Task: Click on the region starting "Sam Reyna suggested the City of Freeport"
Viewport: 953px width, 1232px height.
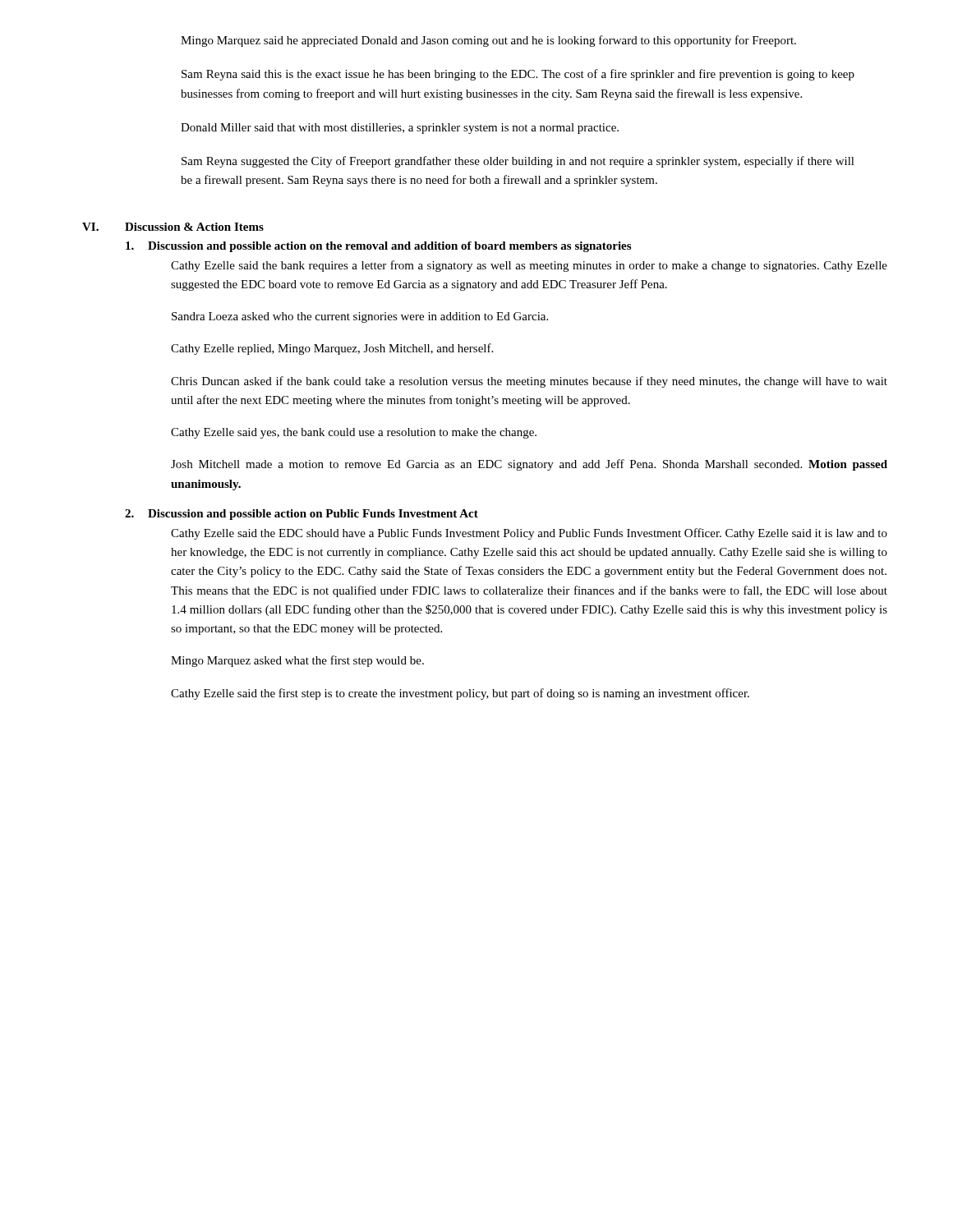Action: 518,171
